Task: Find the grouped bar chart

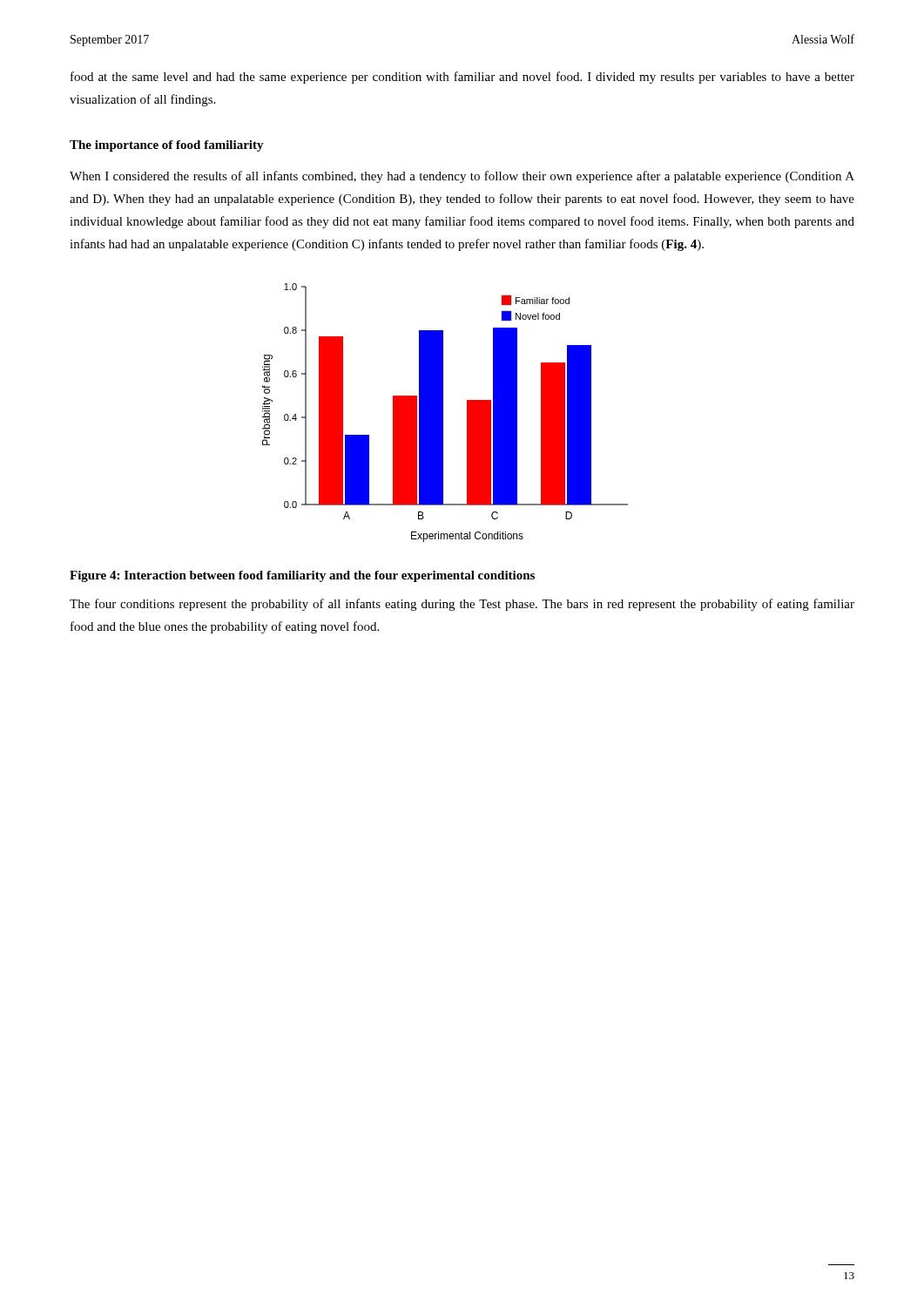Action: tap(462, 414)
